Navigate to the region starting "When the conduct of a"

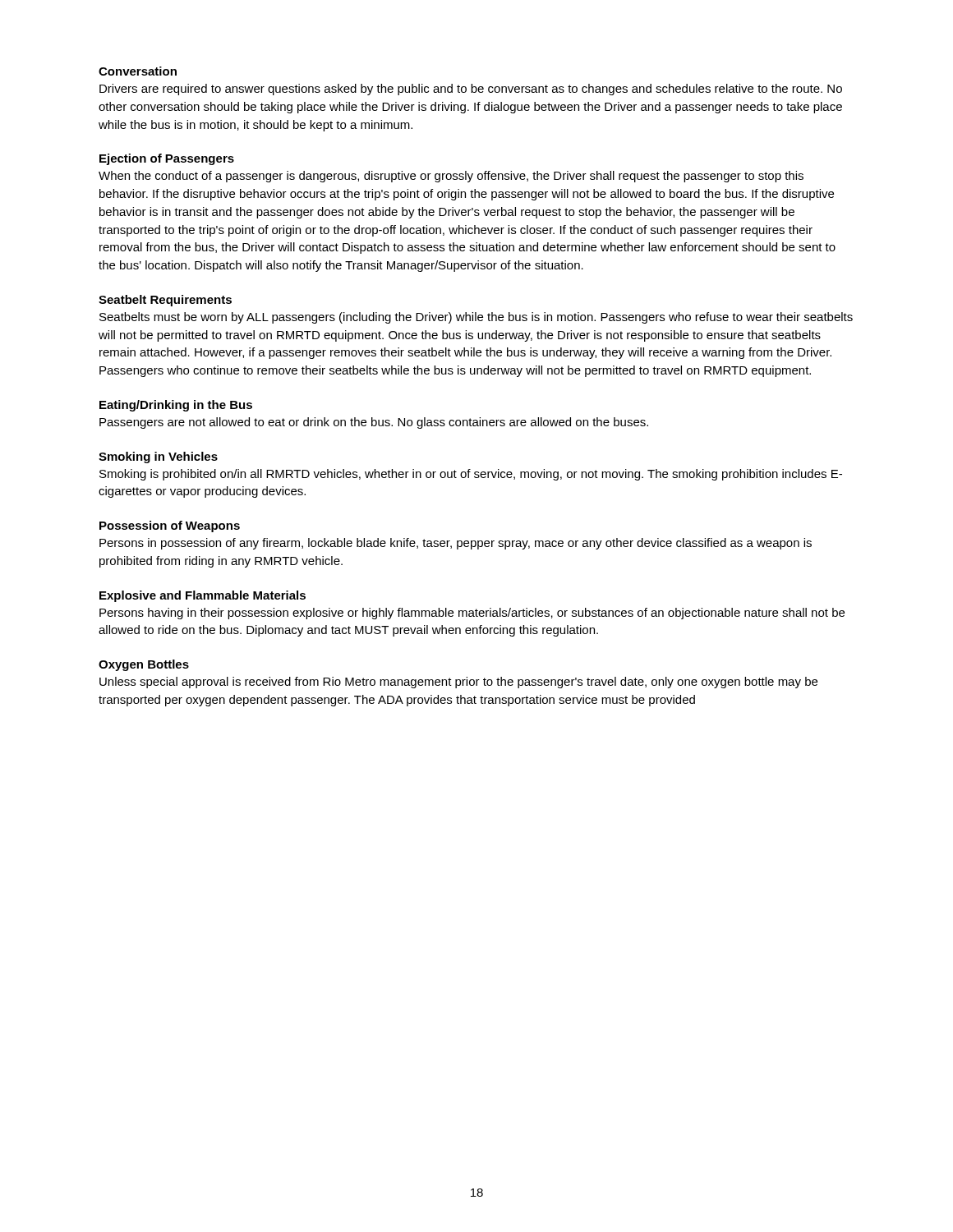click(467, 220)
